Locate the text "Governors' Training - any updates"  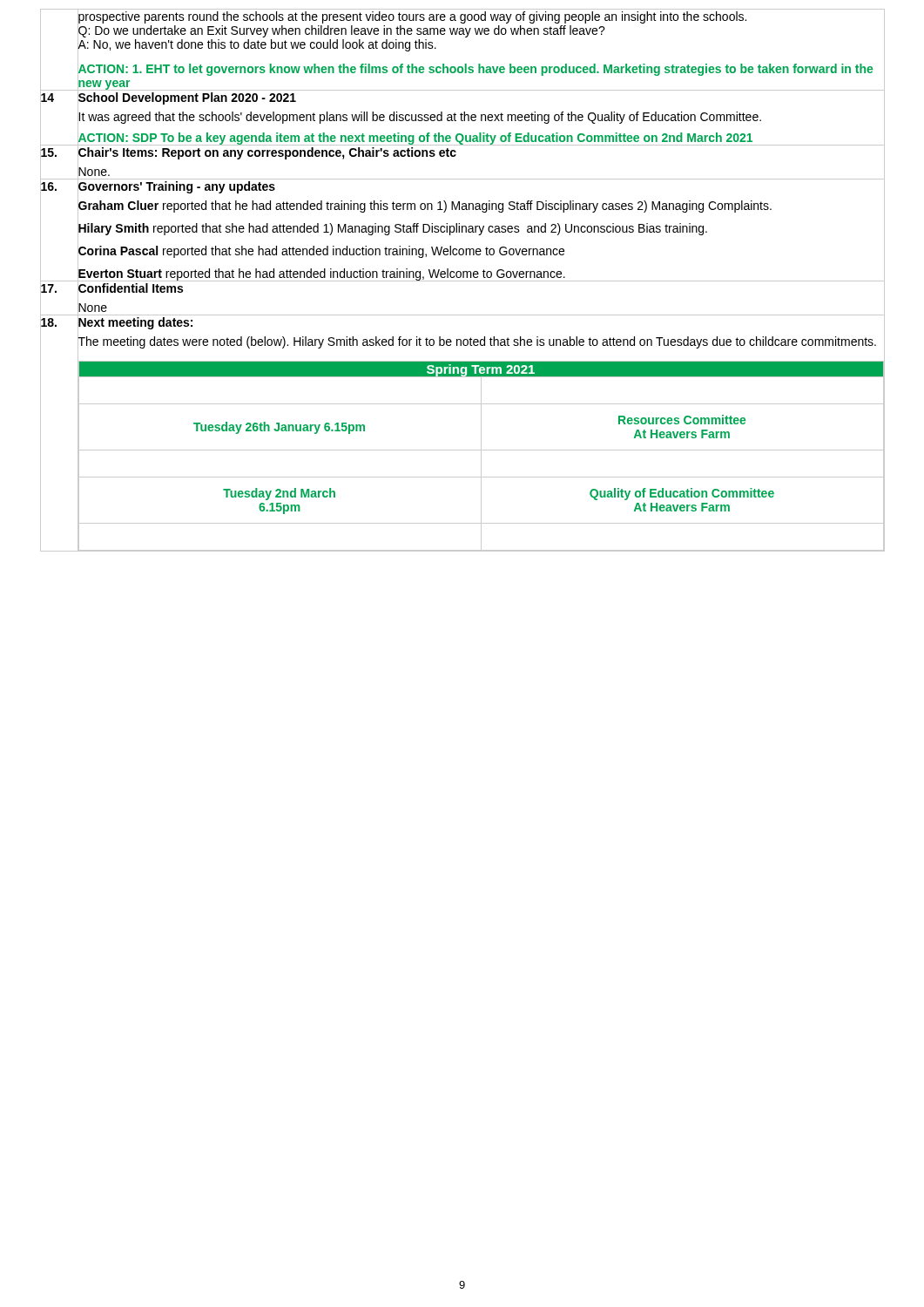(177, 186)
